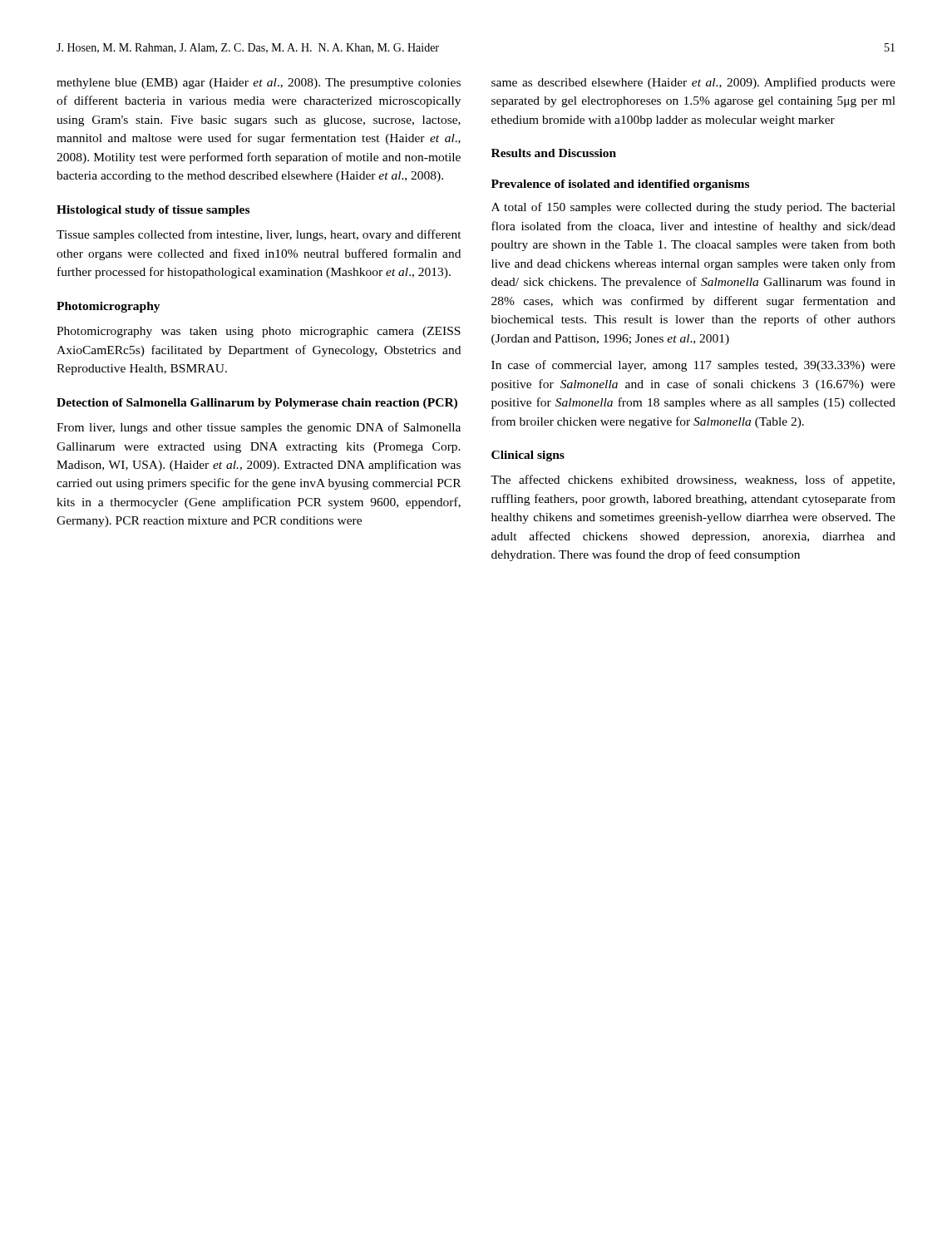The height and width of the screenshot is (1247, 952).
Task: Where is the passage that starts "Photomicrography was taken using photo micrographic camera"?
Action: point(259,350)
